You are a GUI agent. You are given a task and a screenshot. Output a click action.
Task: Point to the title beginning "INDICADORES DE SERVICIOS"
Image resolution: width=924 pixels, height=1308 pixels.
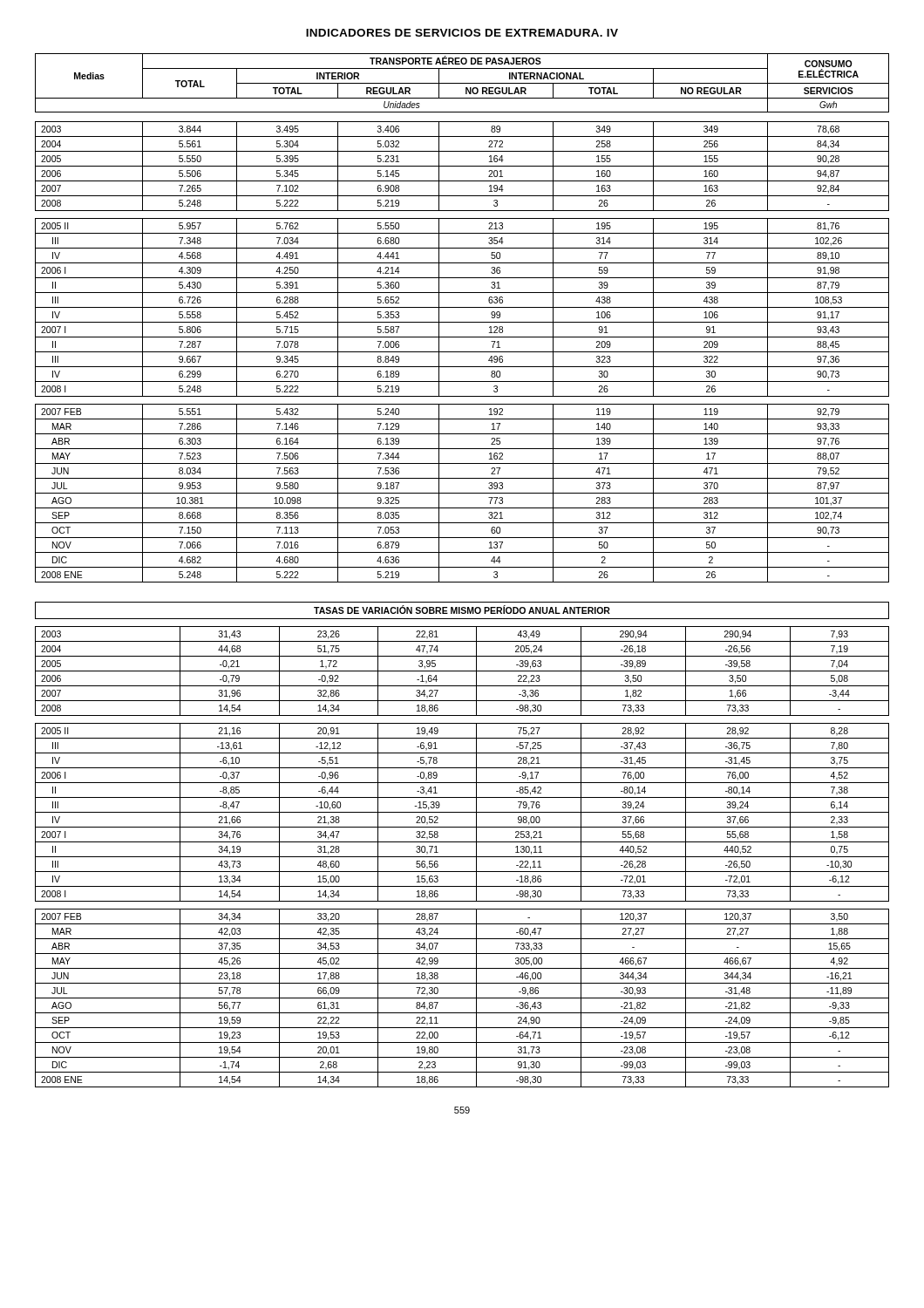pyautogui.click(x=462, y=33)
